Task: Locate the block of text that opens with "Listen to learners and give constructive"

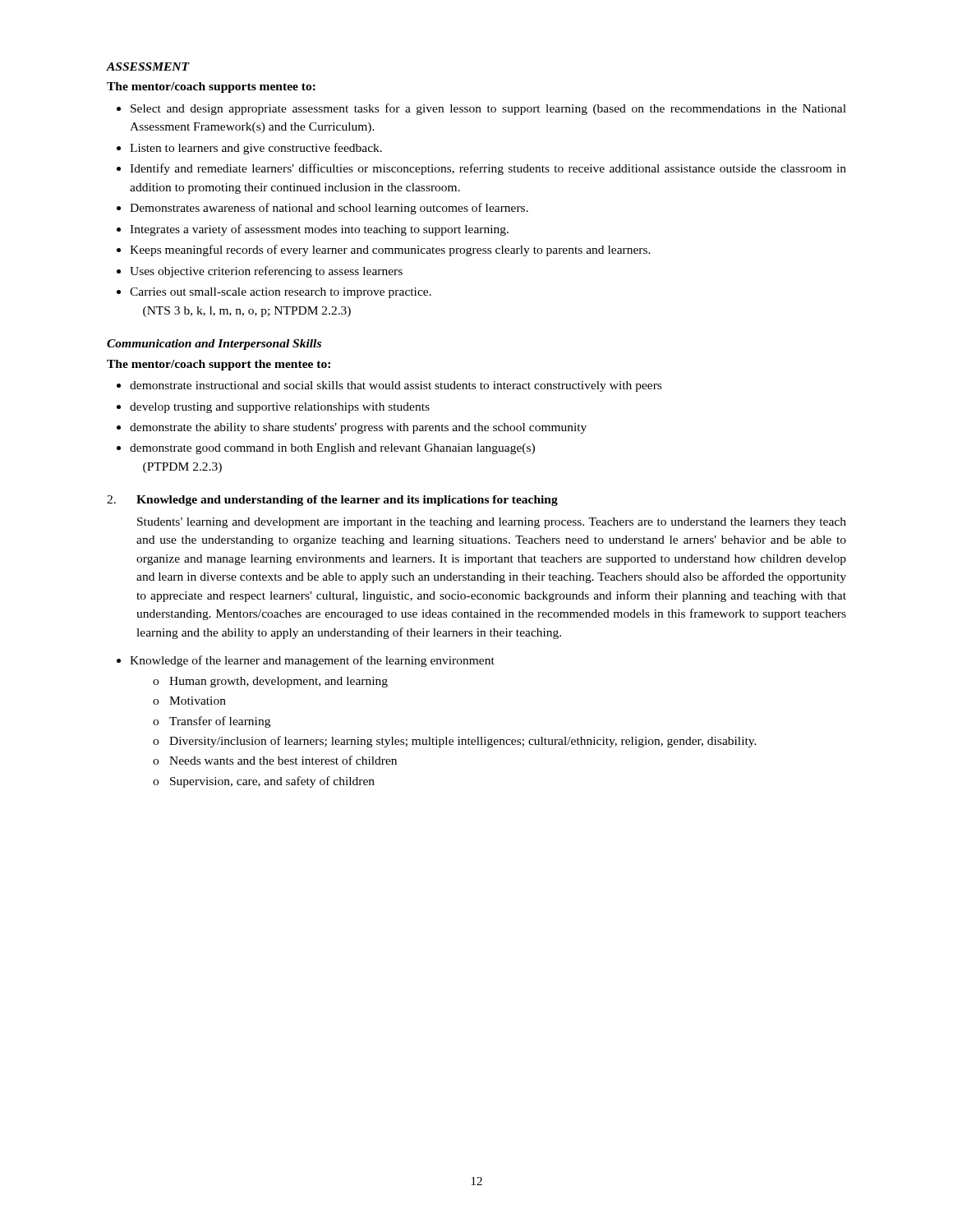Action: point(256,147)
